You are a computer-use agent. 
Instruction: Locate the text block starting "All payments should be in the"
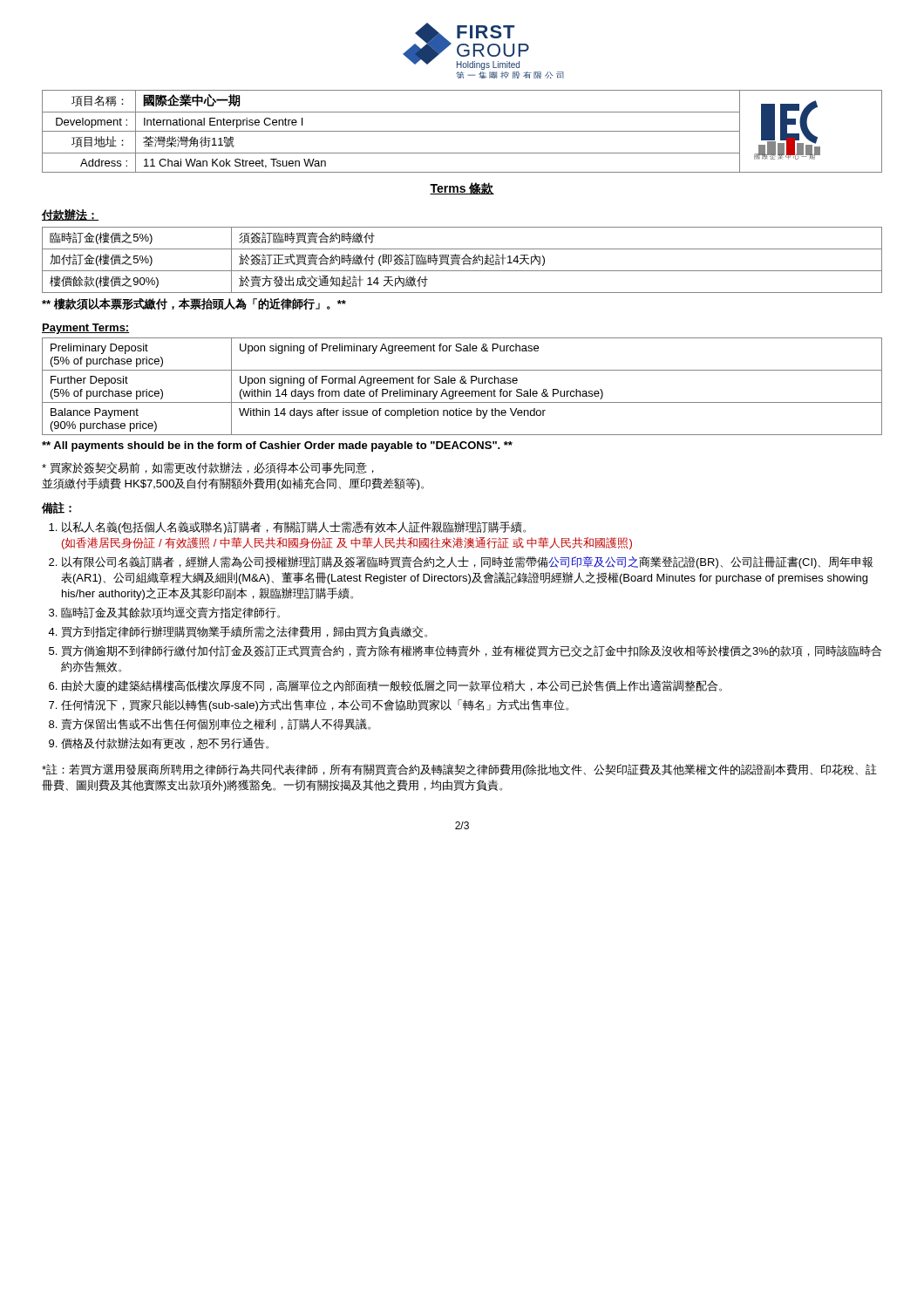277,445
